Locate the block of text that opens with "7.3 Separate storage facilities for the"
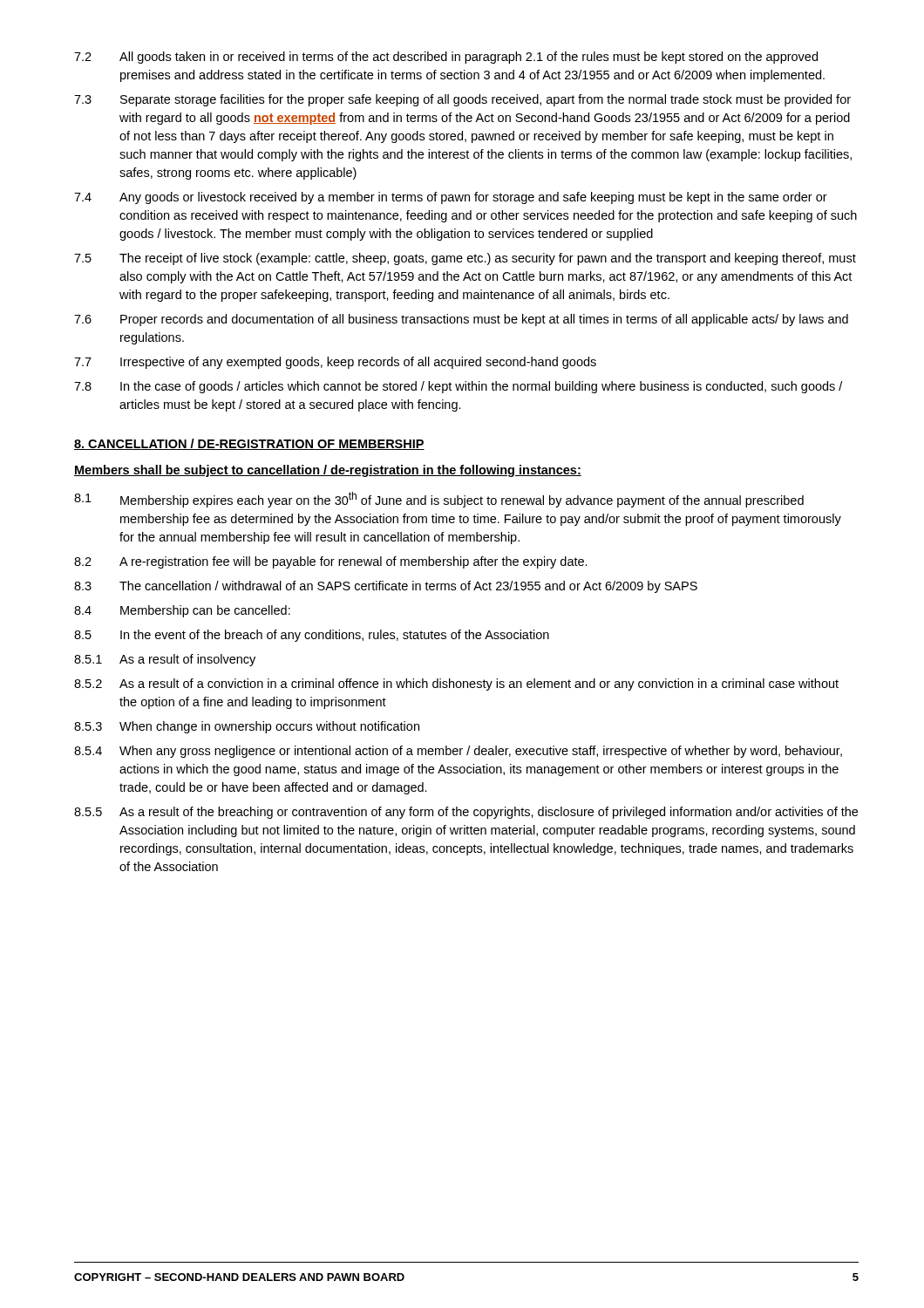Viewport: 924px width, 1308px height. pyautogui.click(x=466, y=137)
